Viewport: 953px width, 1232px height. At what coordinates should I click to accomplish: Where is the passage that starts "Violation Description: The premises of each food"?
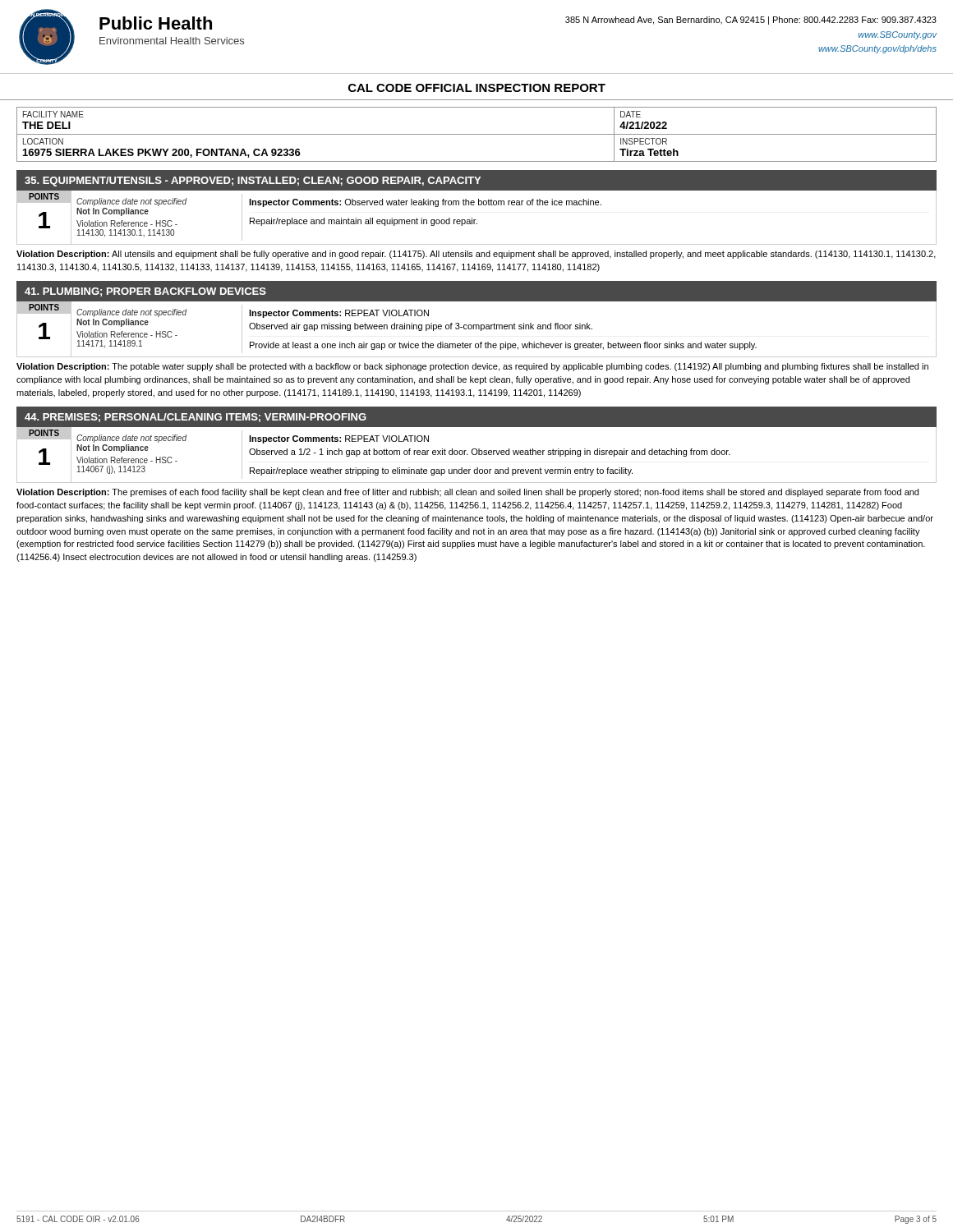pyautogui.click(x=475, y=524)
